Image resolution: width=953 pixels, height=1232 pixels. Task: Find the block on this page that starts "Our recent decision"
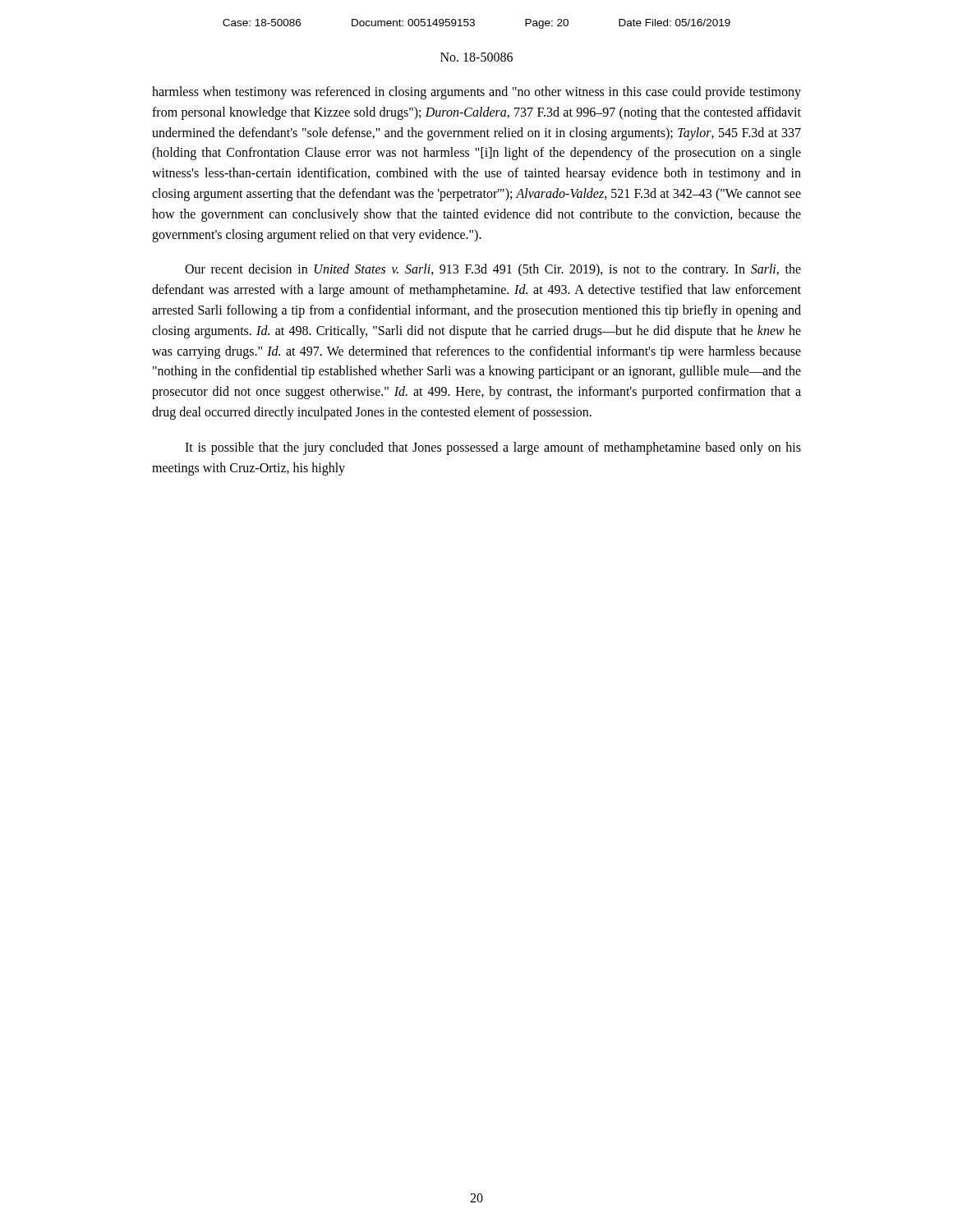coord(476,341)
